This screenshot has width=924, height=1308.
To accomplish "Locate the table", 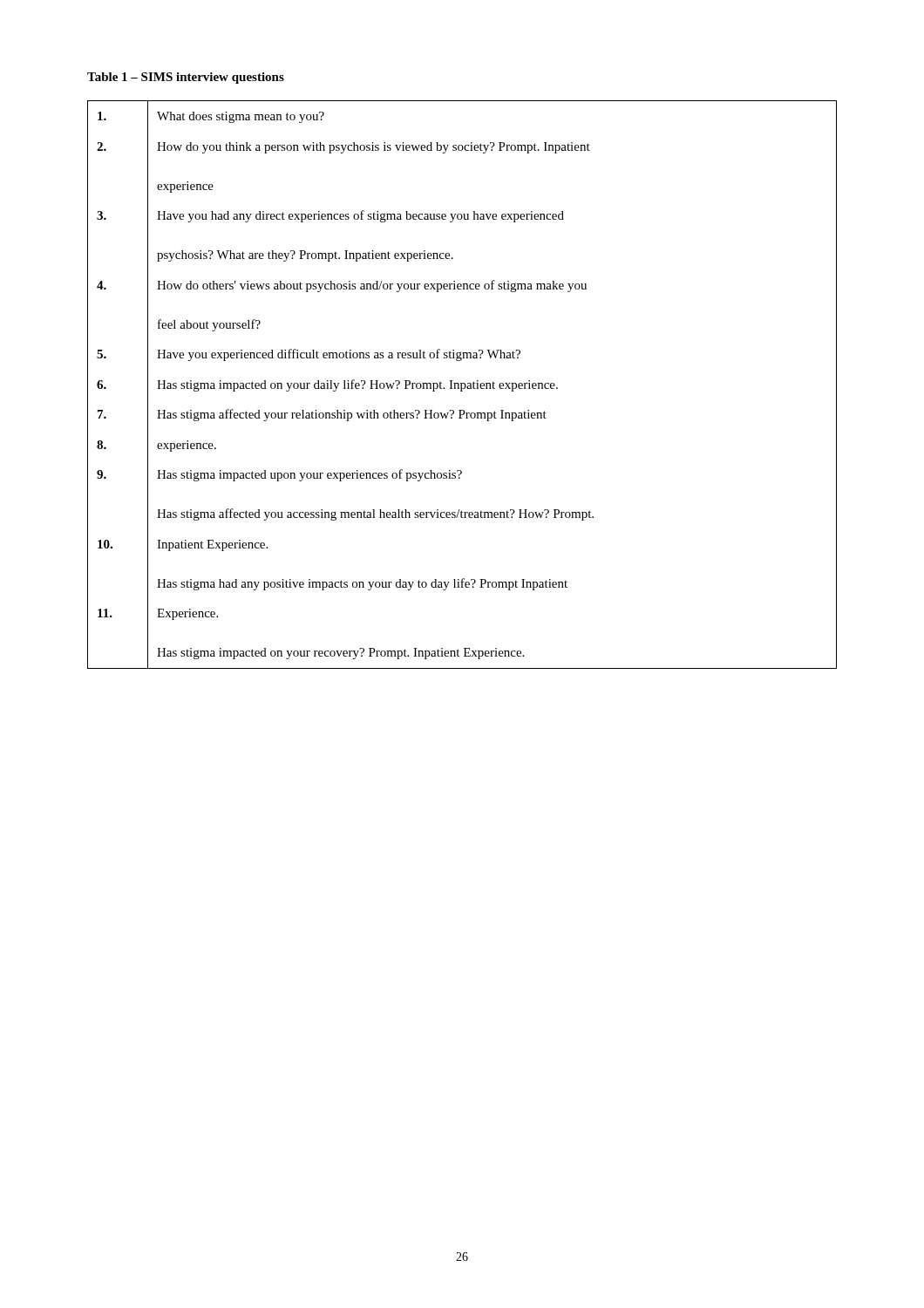I will [x=462, y=384].
